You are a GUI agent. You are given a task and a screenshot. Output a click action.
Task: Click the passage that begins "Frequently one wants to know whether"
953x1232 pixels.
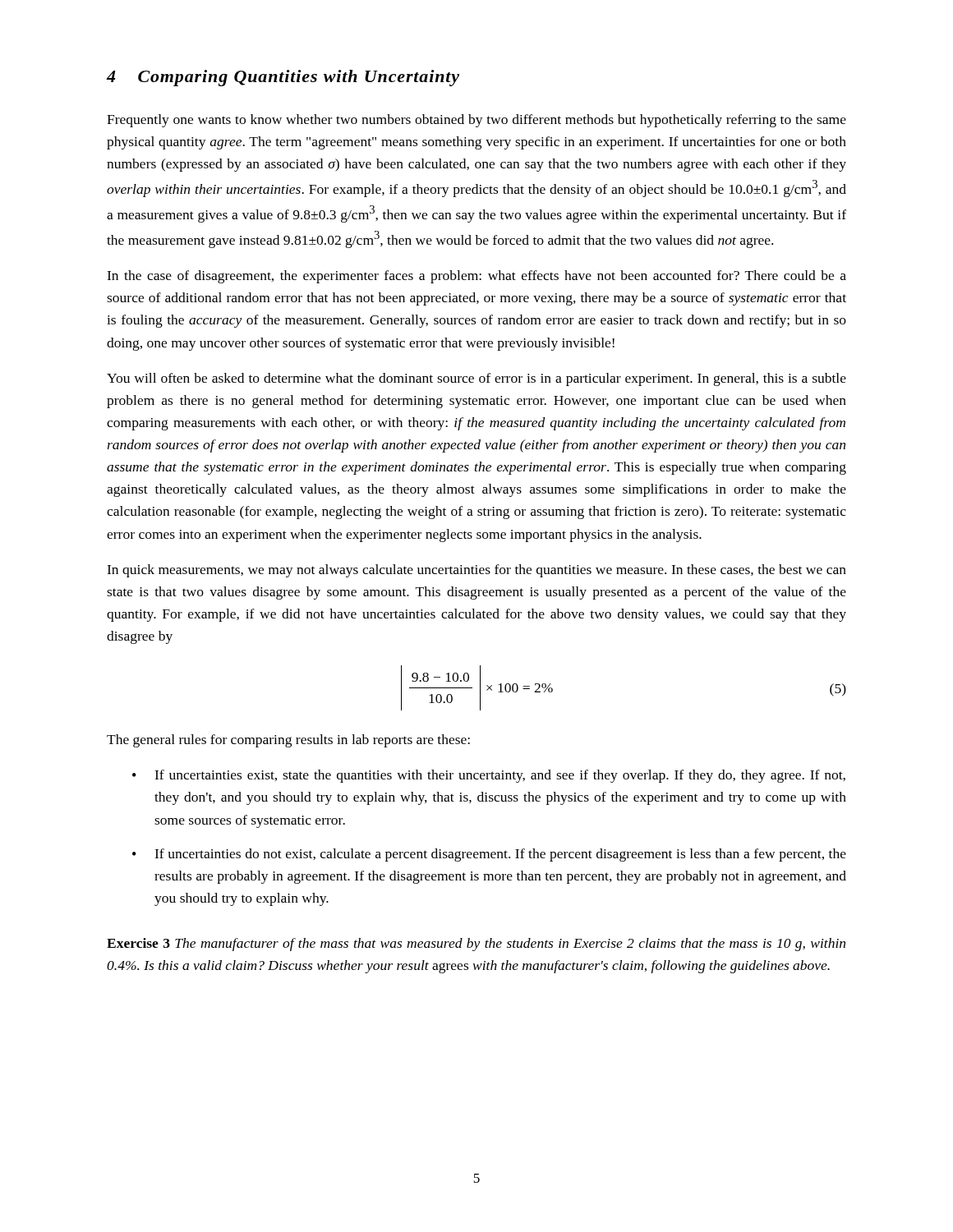click(476, 180)
